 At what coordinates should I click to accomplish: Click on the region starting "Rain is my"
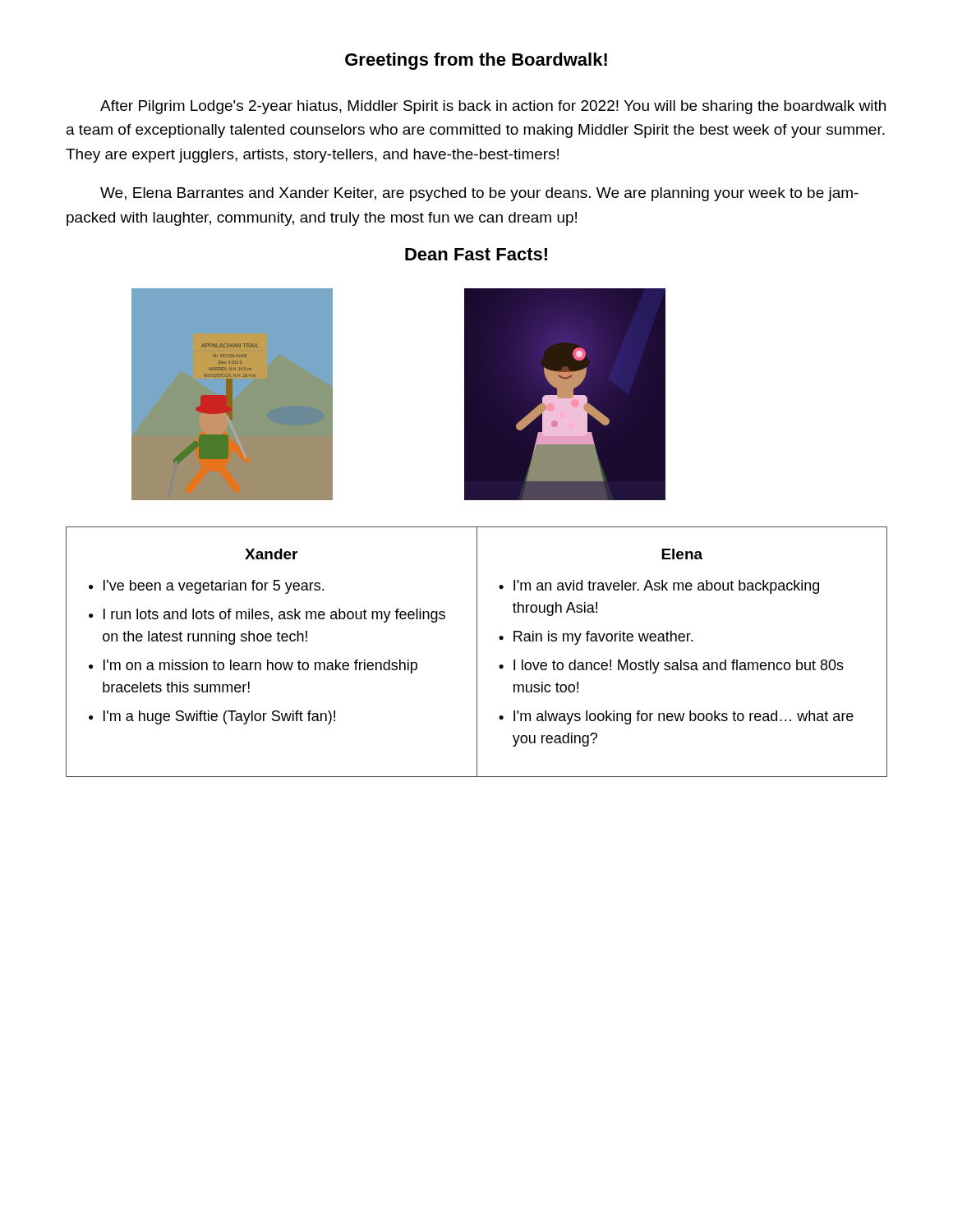click(x=603, y=637)
